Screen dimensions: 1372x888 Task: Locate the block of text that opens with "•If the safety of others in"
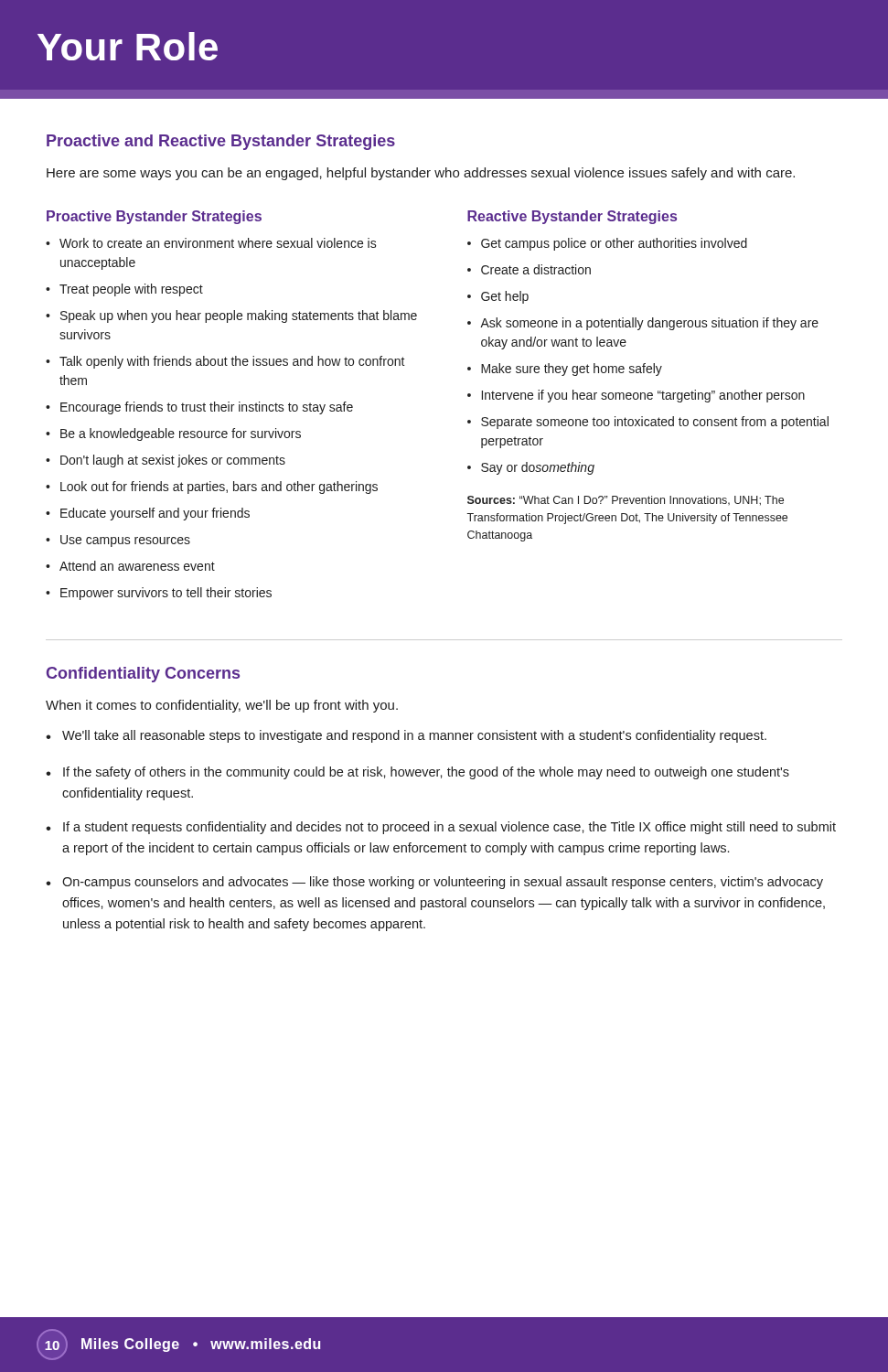417,781
